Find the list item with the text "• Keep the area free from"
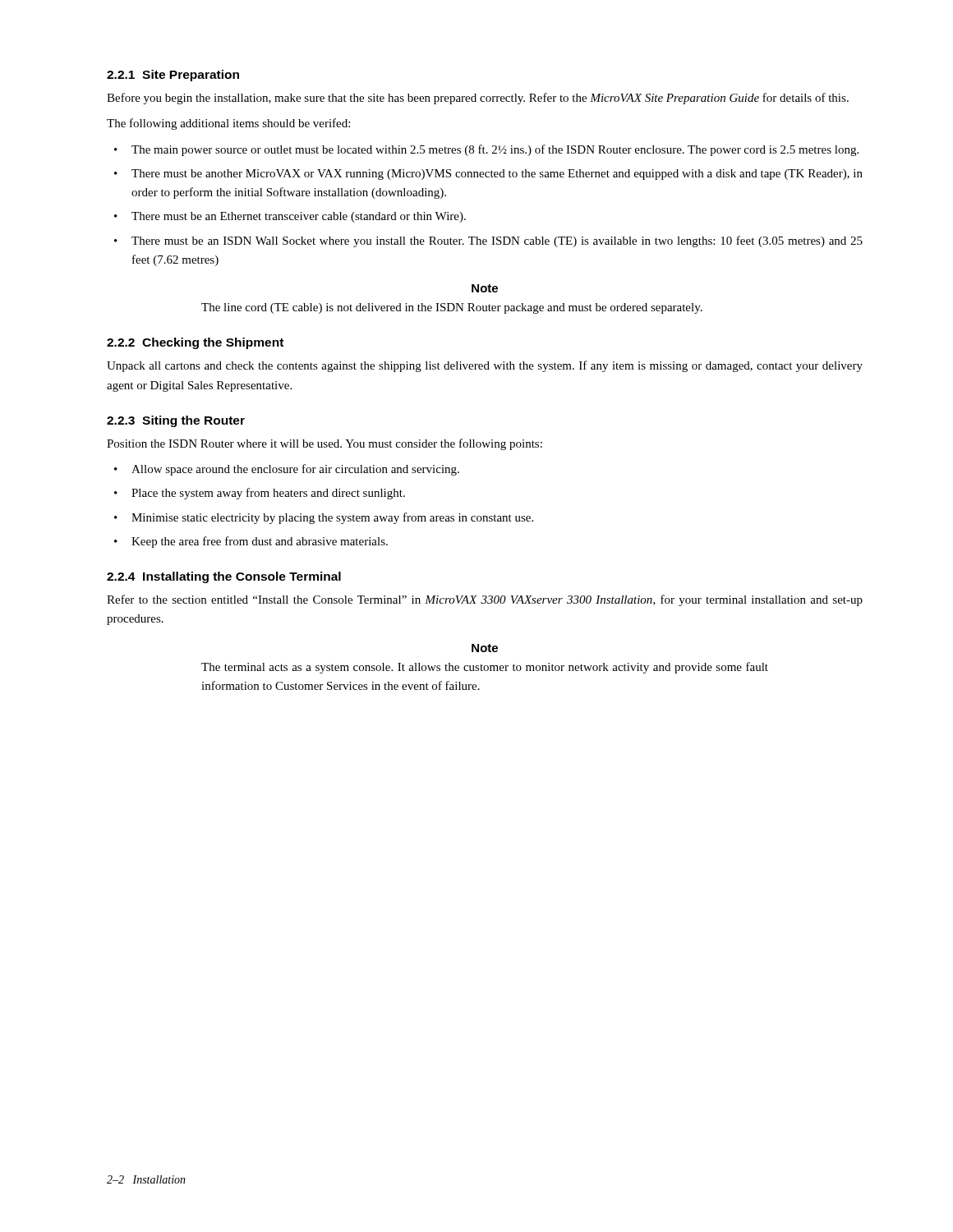953x1232 pixels. (x=251, y=542)
